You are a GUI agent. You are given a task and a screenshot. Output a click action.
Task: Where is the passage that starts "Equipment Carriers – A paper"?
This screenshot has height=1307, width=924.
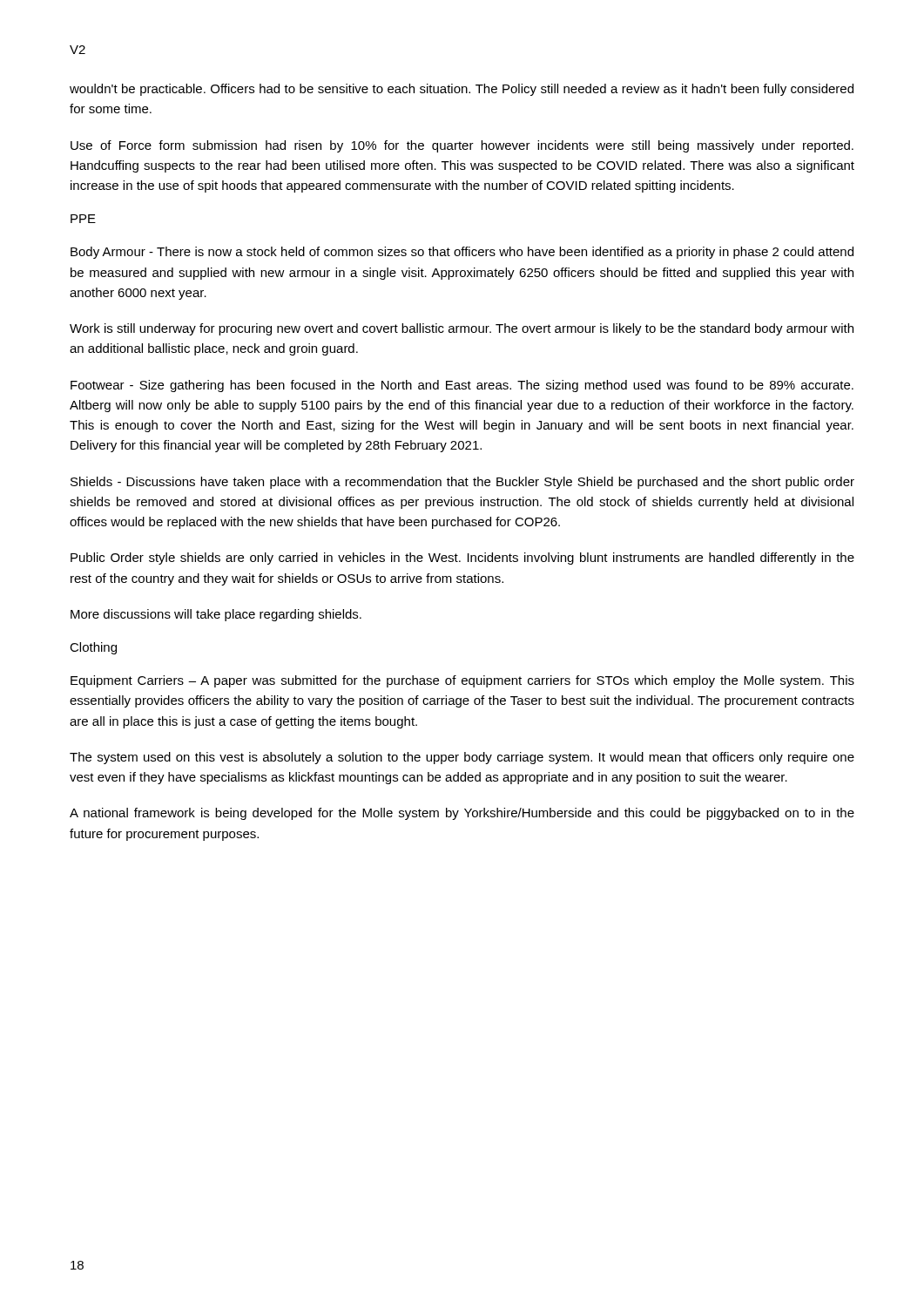462,700
